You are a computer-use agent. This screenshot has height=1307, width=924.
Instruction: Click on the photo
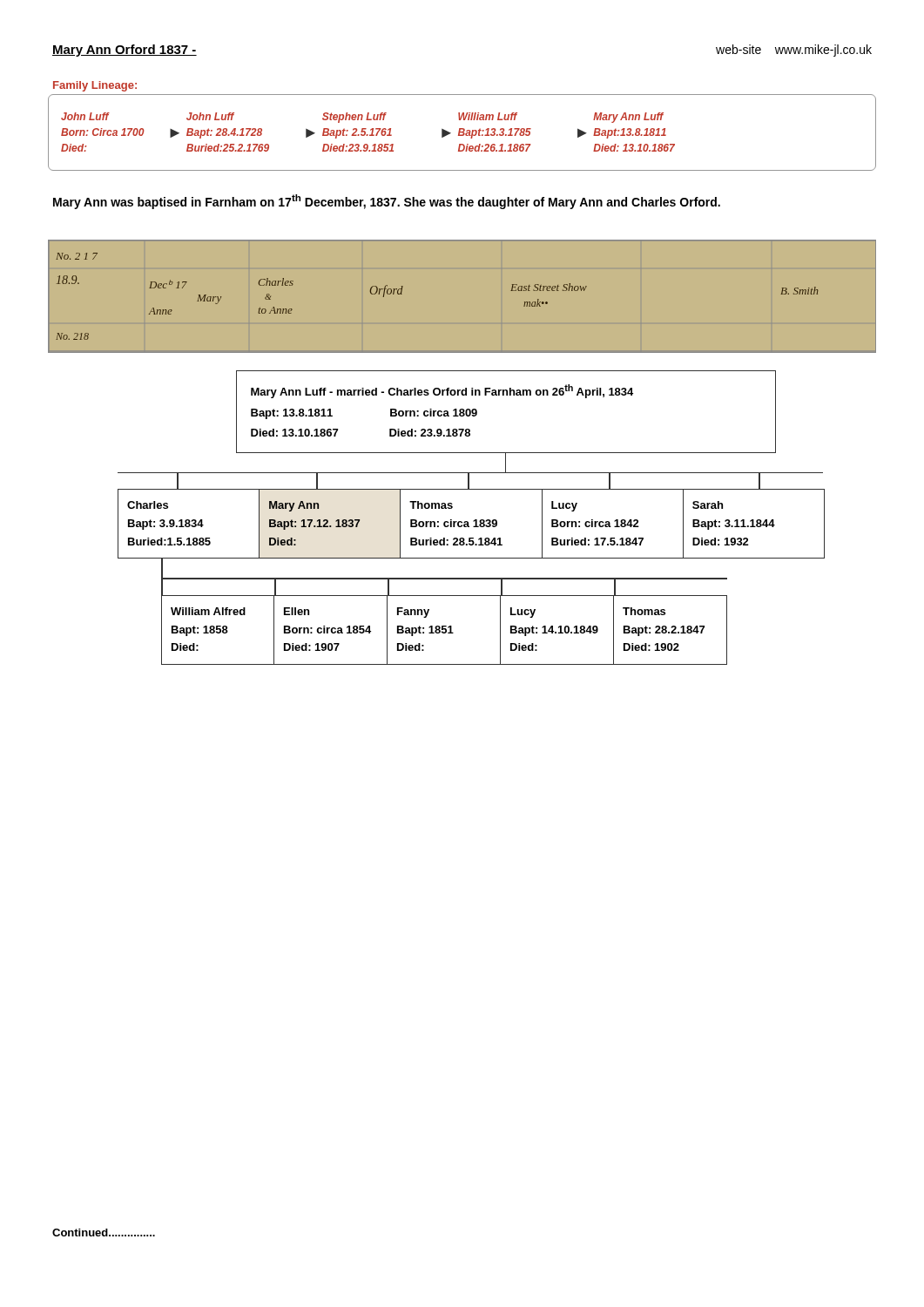click(x=462, y=296)
